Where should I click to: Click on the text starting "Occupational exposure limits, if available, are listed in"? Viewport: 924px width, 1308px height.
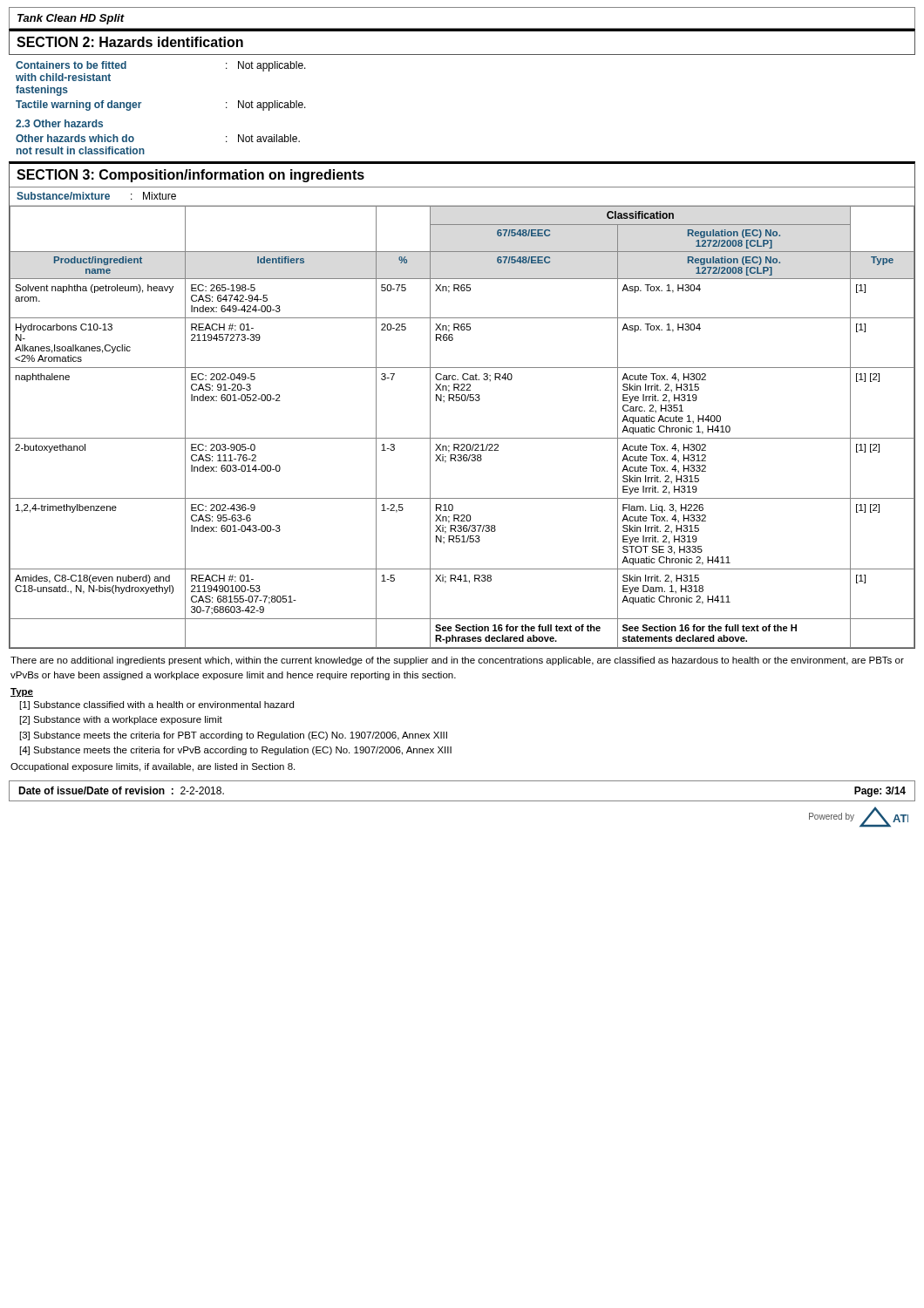click(x=153, y=766)
